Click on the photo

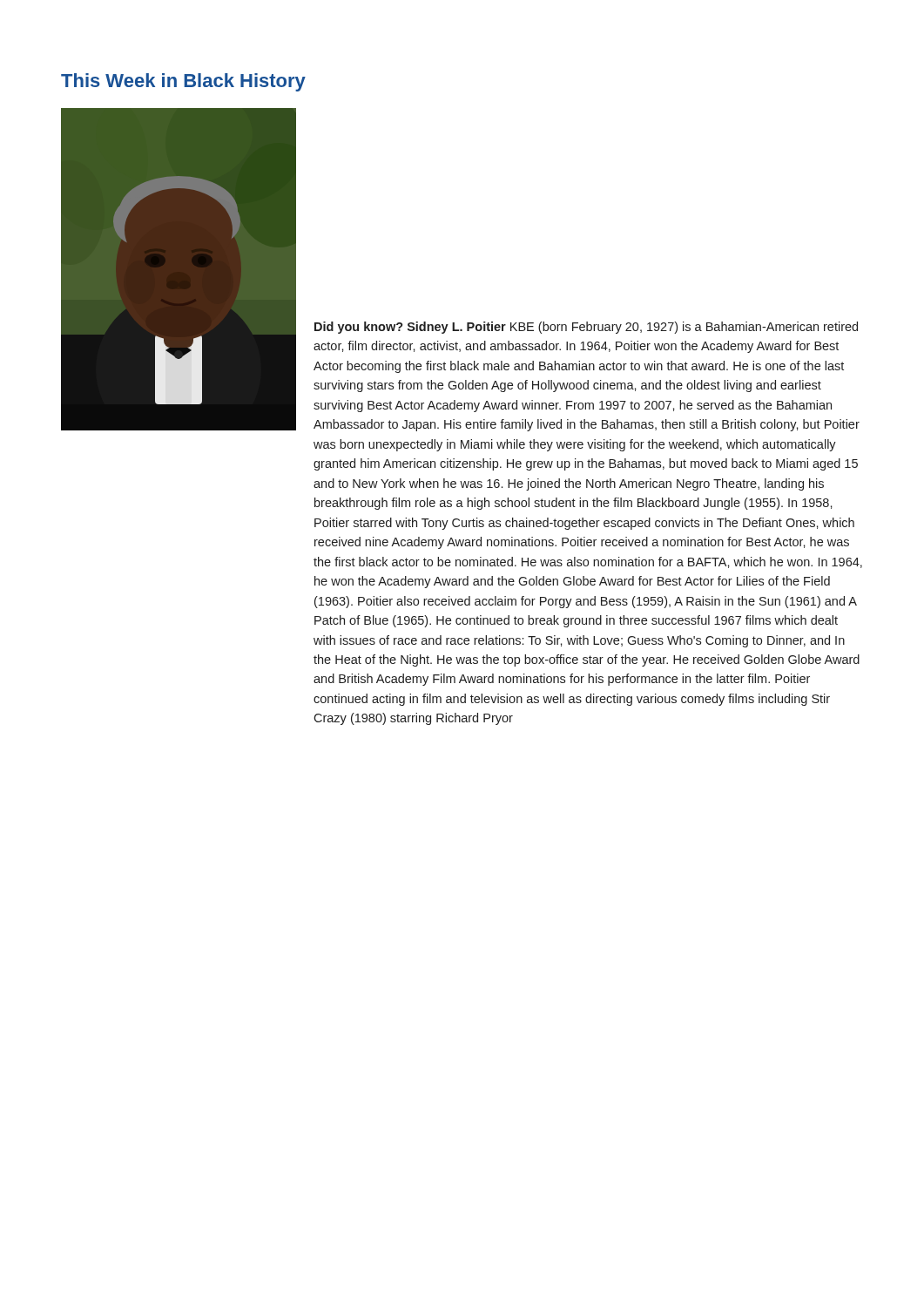179,271
